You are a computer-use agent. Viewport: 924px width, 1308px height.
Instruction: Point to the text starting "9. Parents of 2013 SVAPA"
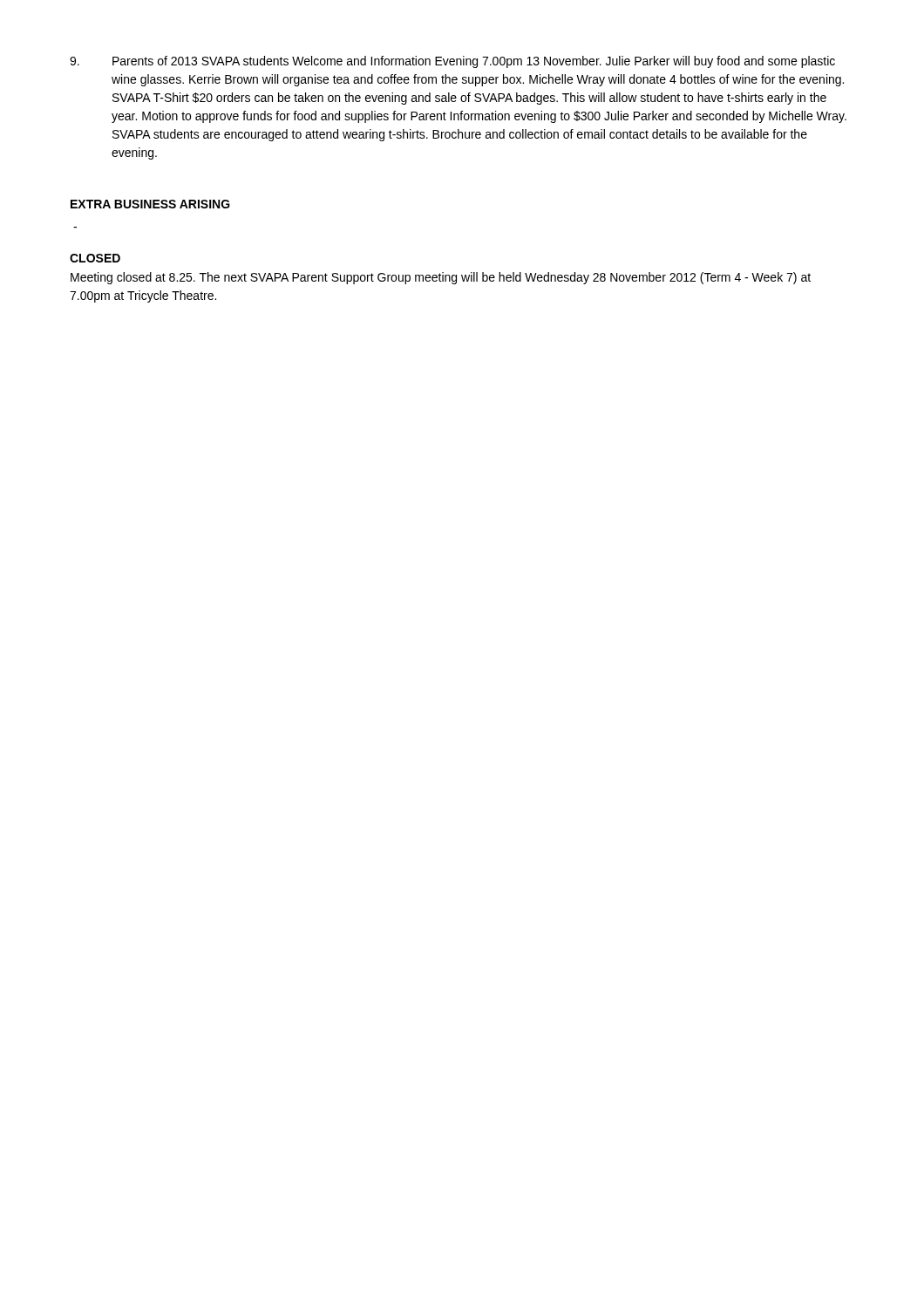pos(462,107)
